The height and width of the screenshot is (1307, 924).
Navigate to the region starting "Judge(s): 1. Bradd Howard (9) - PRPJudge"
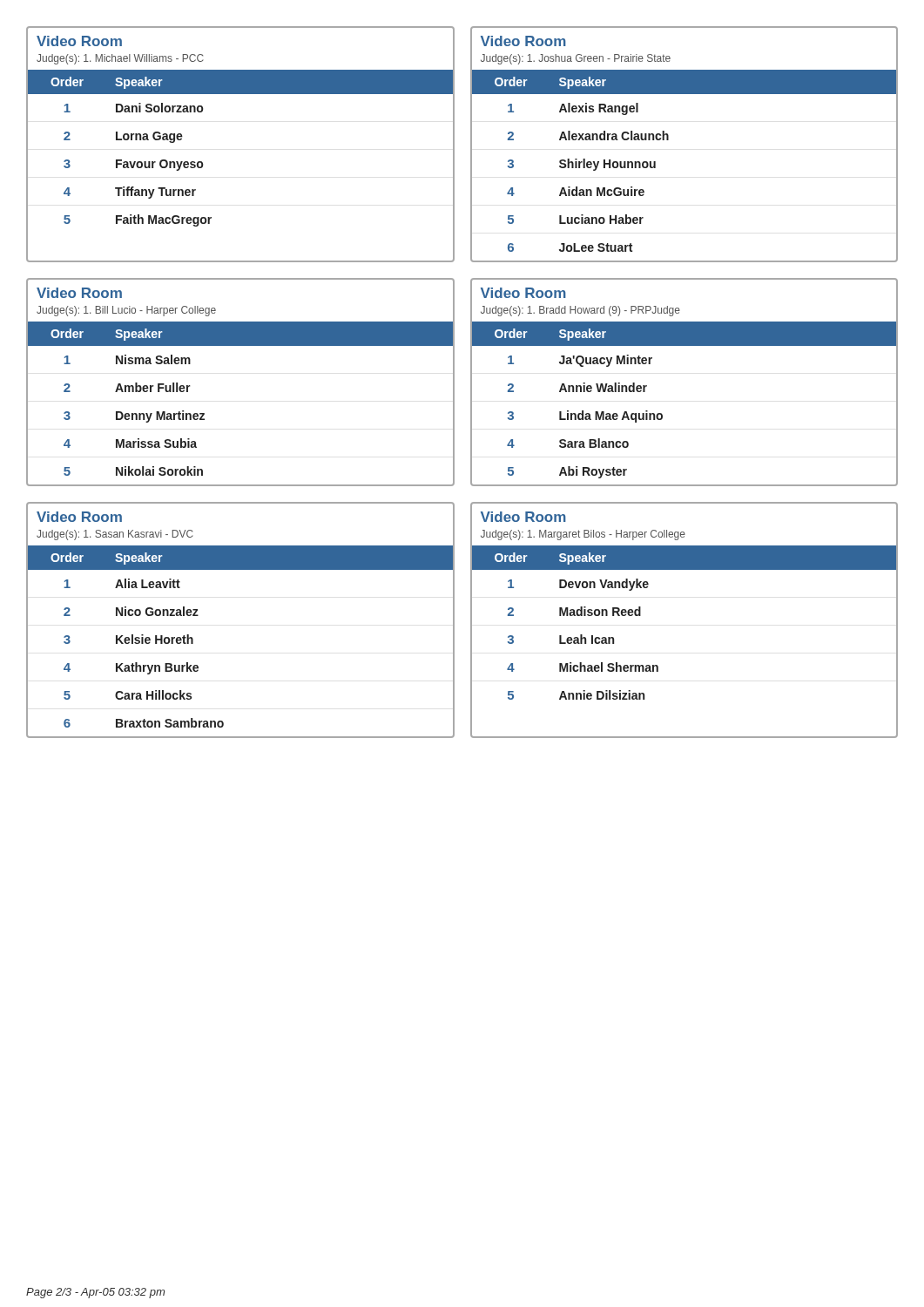click(x=580, y=310)
